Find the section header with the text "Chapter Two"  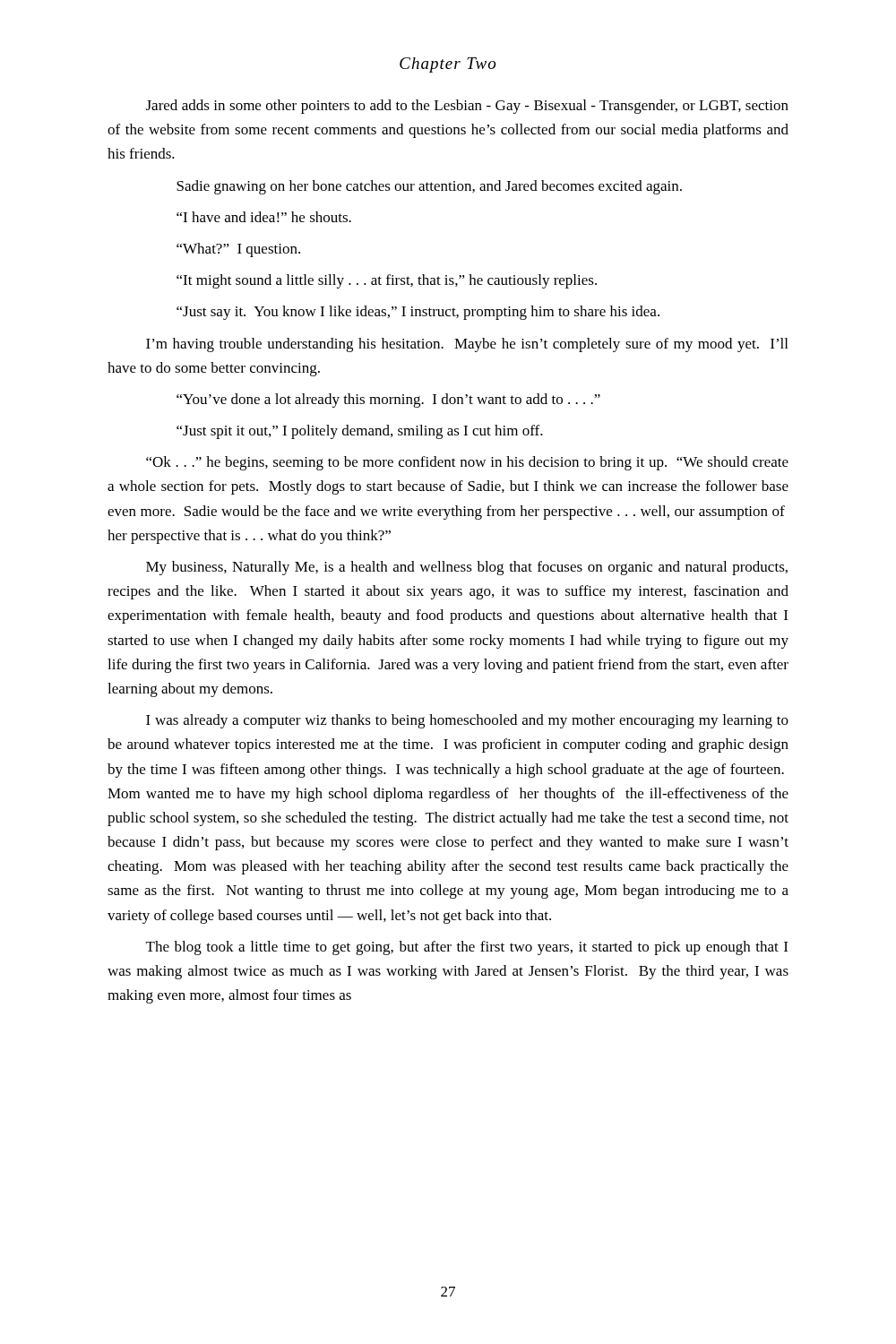pos(448,63)
